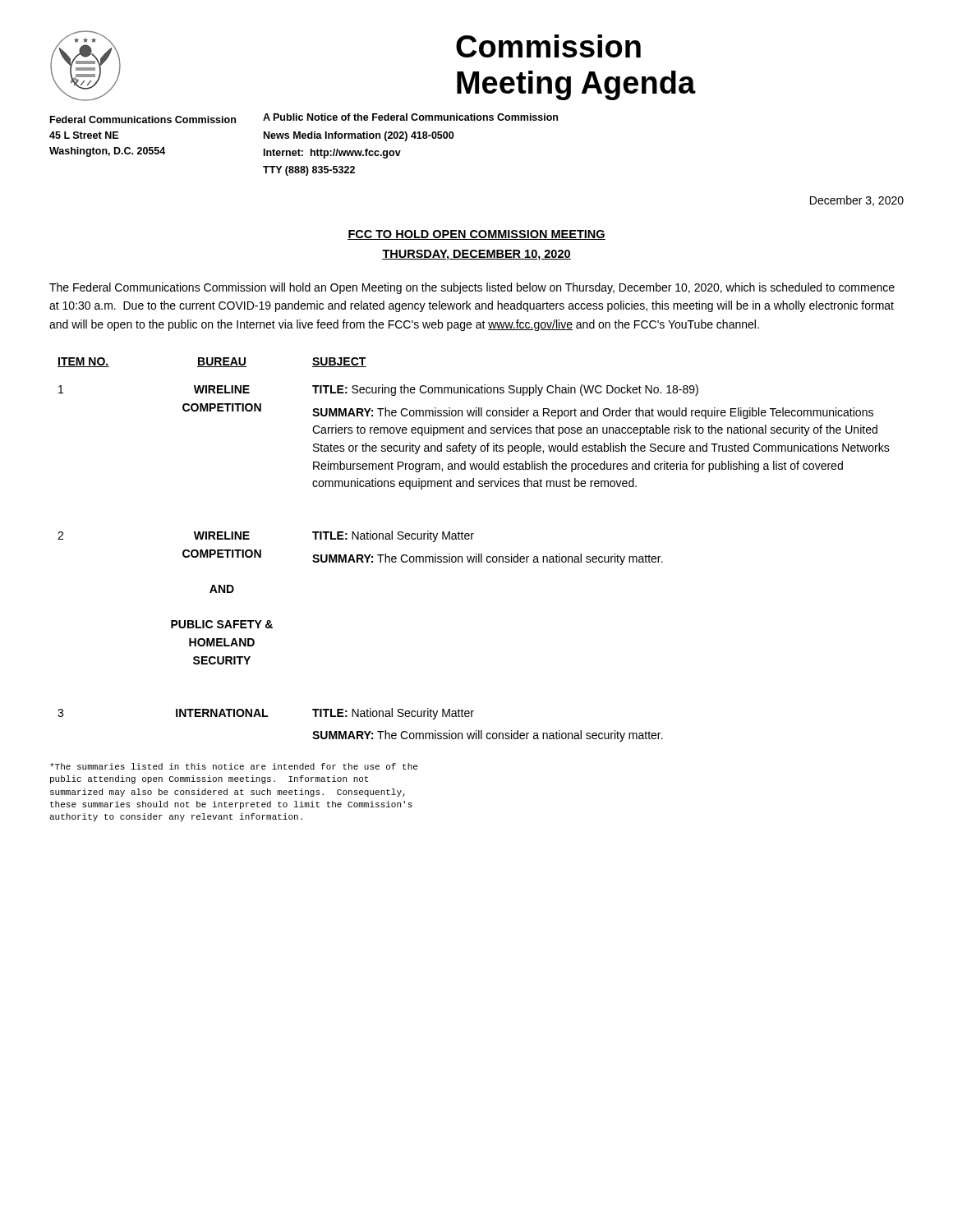Locate the section header that says "FCC TO HOLD OPEN COMMISSION MEETINGTHURSDAY, DECEMBER"
The image size is (953, 1232).
(x=476, y=244)
